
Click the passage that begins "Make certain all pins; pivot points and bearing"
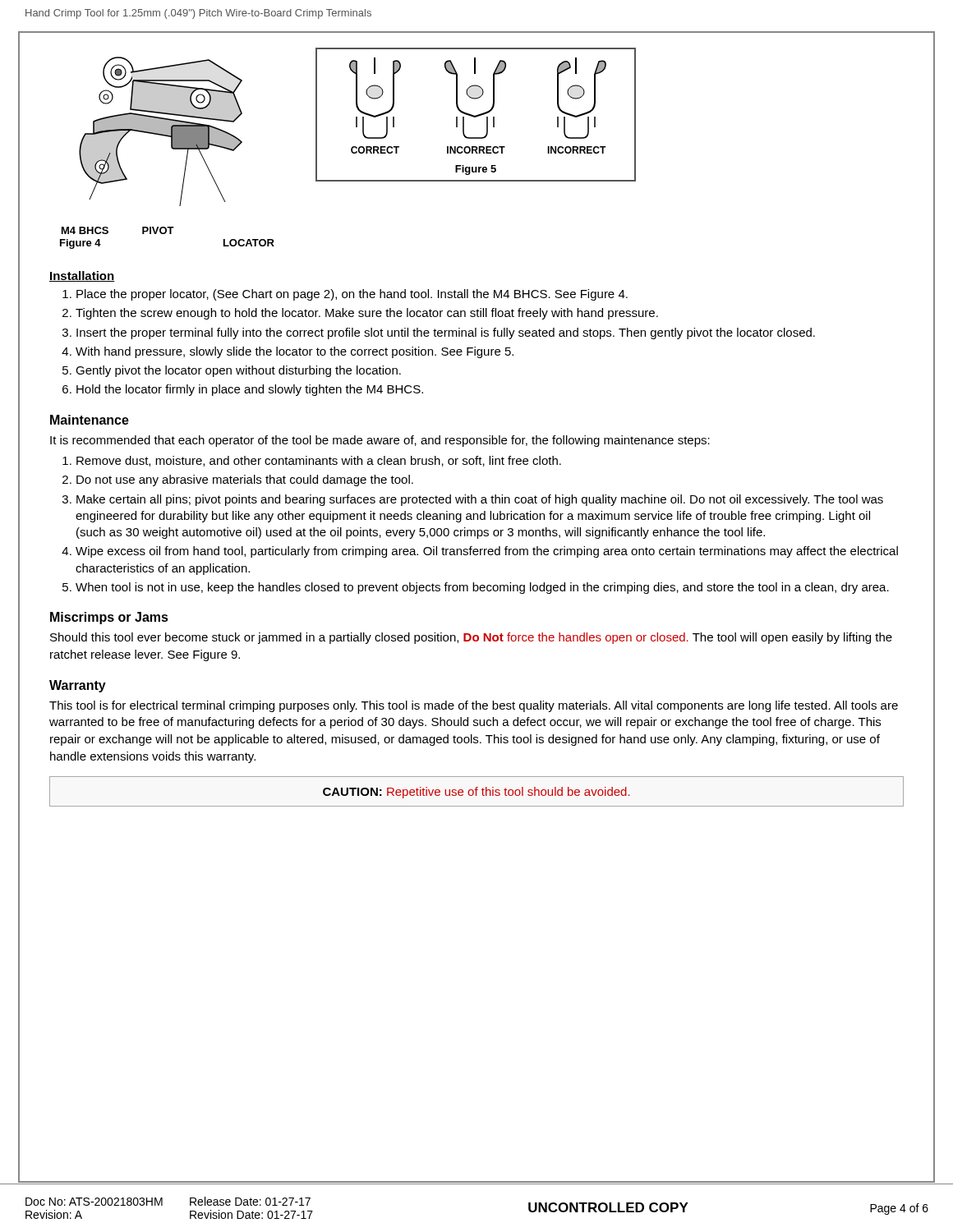[480, 515]
